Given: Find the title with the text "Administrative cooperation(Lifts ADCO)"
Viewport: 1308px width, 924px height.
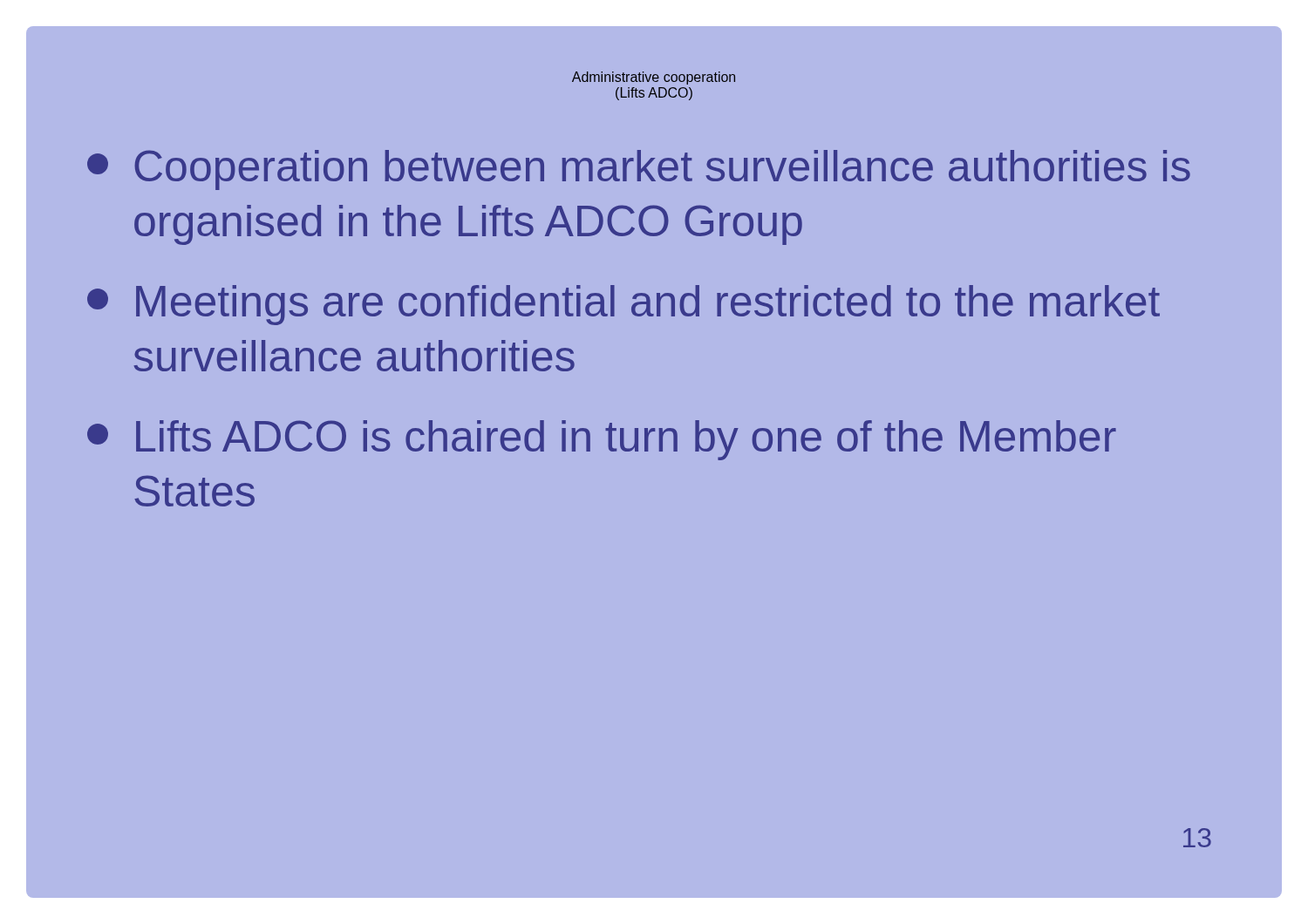Looking at the screenshot, I should [x=654, y=85].
